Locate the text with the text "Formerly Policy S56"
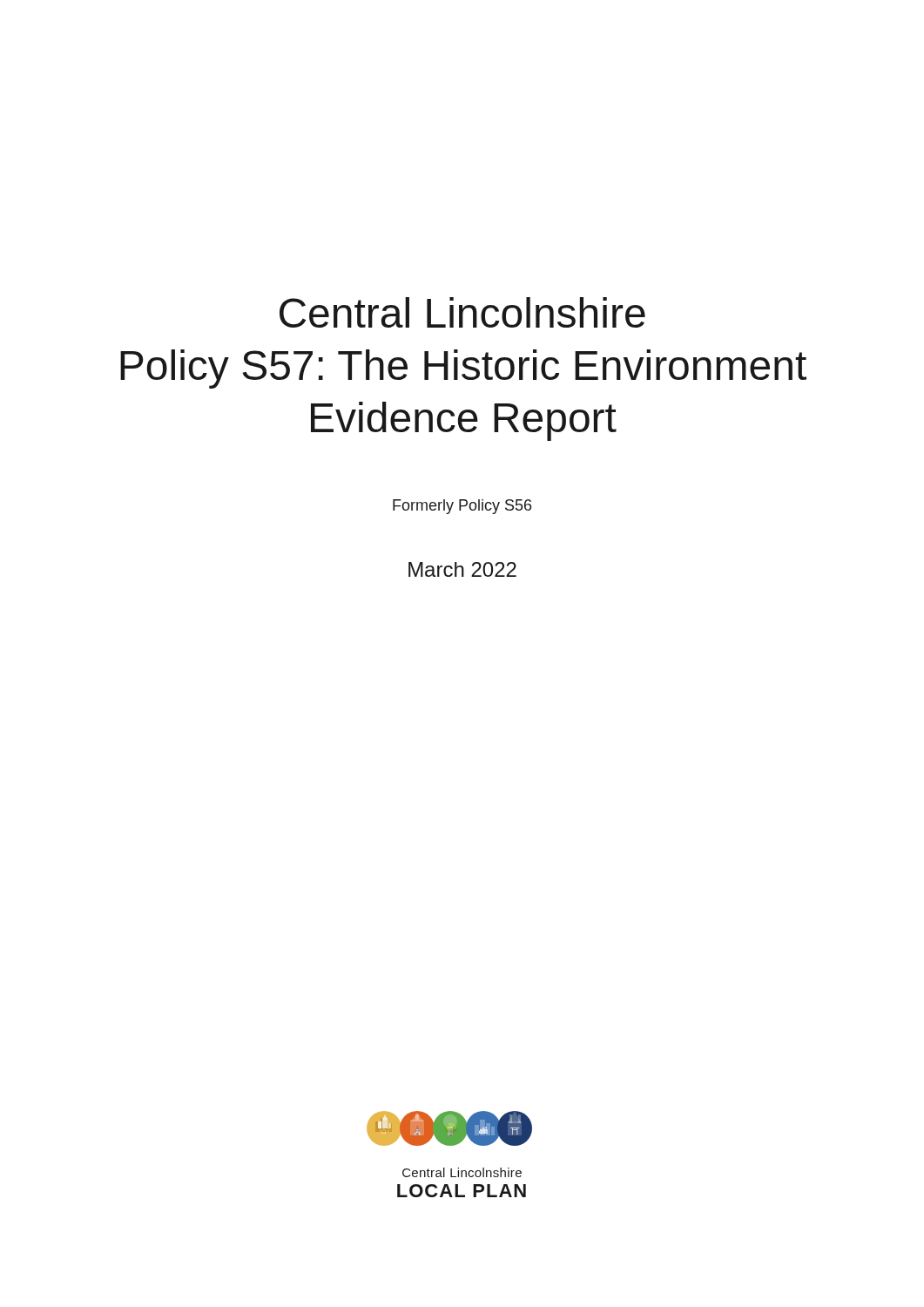This screenshot has height=1307, width=924. pyautogui.click(x=462, y=505)
